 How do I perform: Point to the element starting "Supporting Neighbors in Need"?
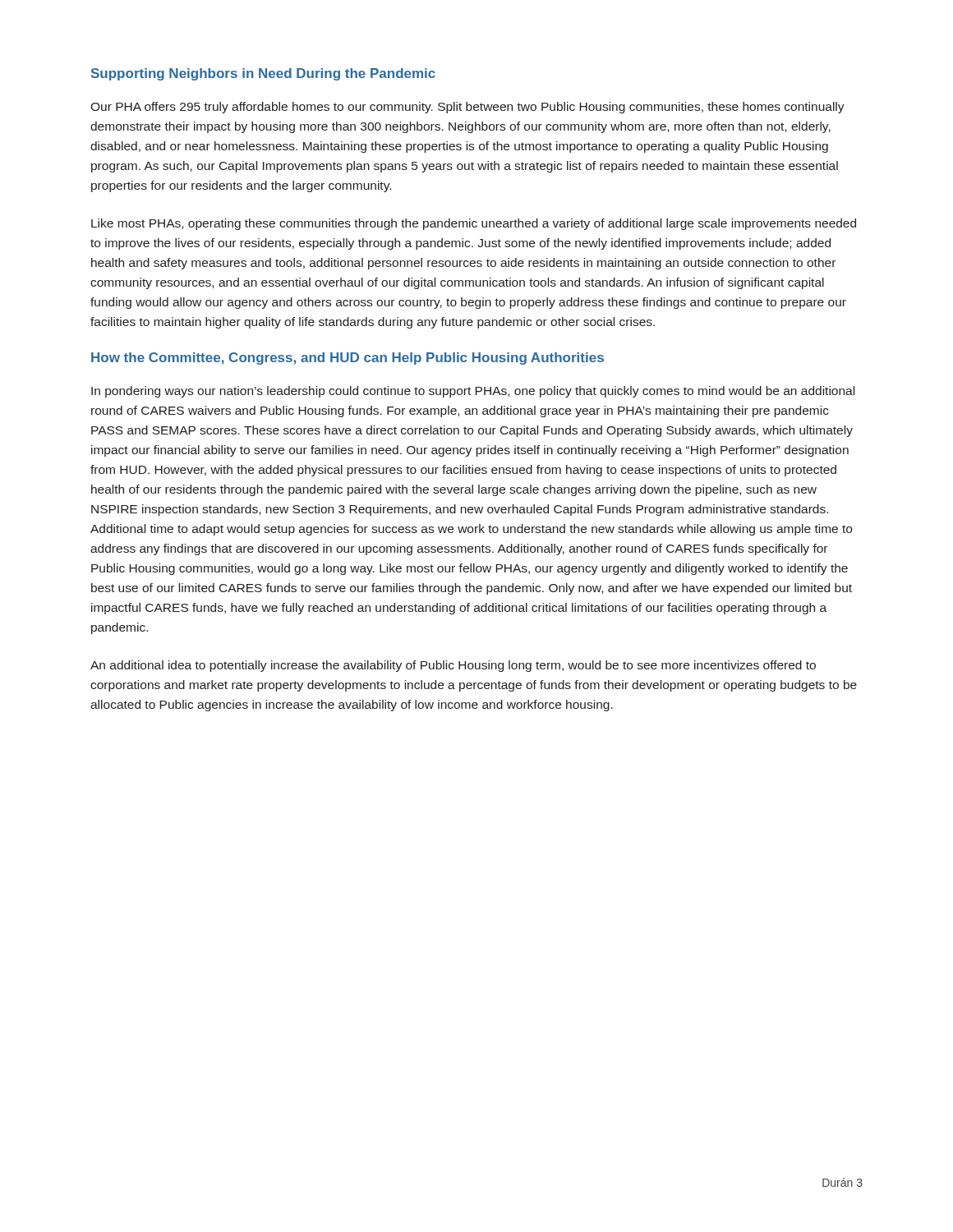point(263,73)
